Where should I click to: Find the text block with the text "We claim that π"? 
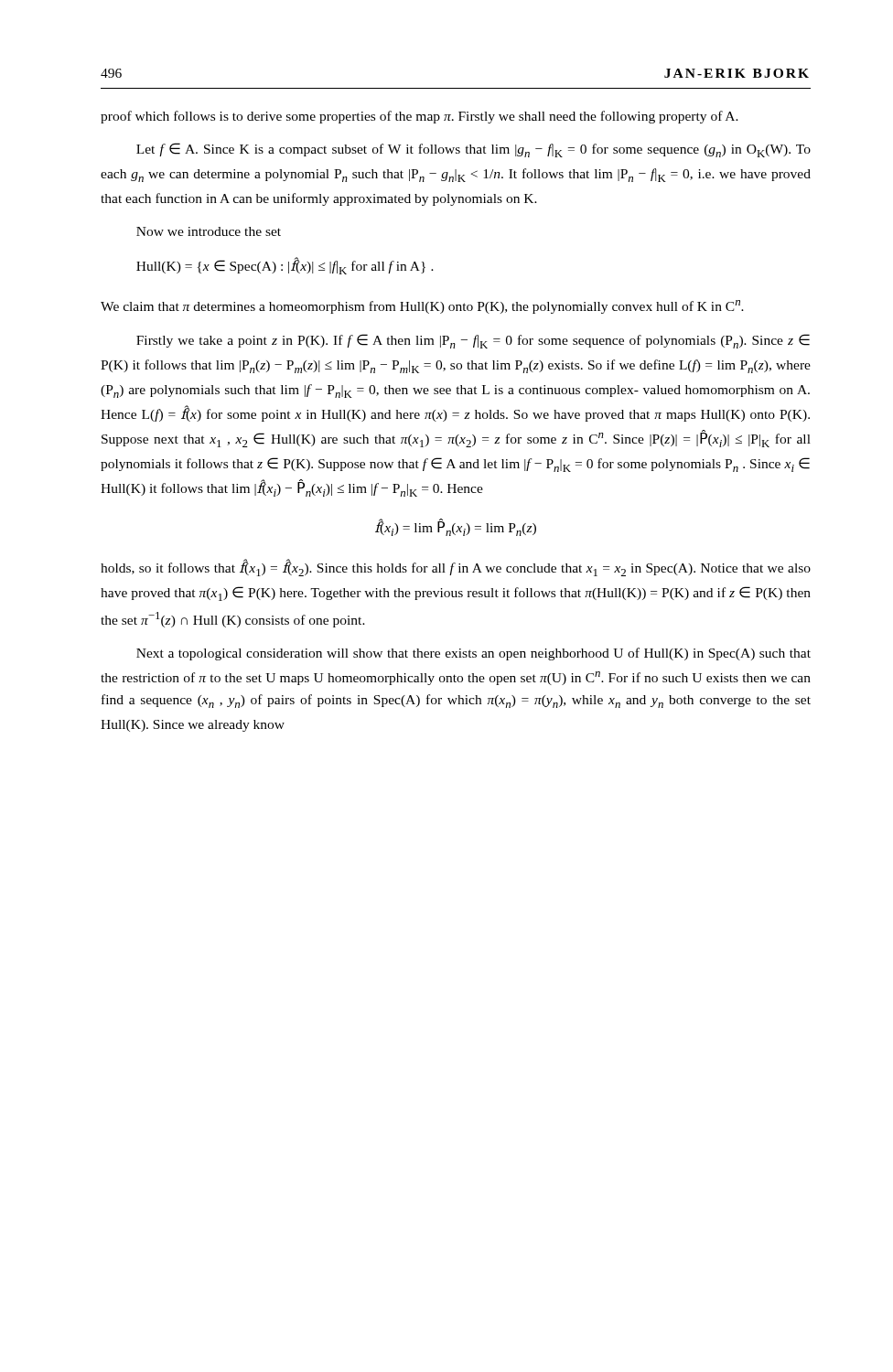click(456, 305)
